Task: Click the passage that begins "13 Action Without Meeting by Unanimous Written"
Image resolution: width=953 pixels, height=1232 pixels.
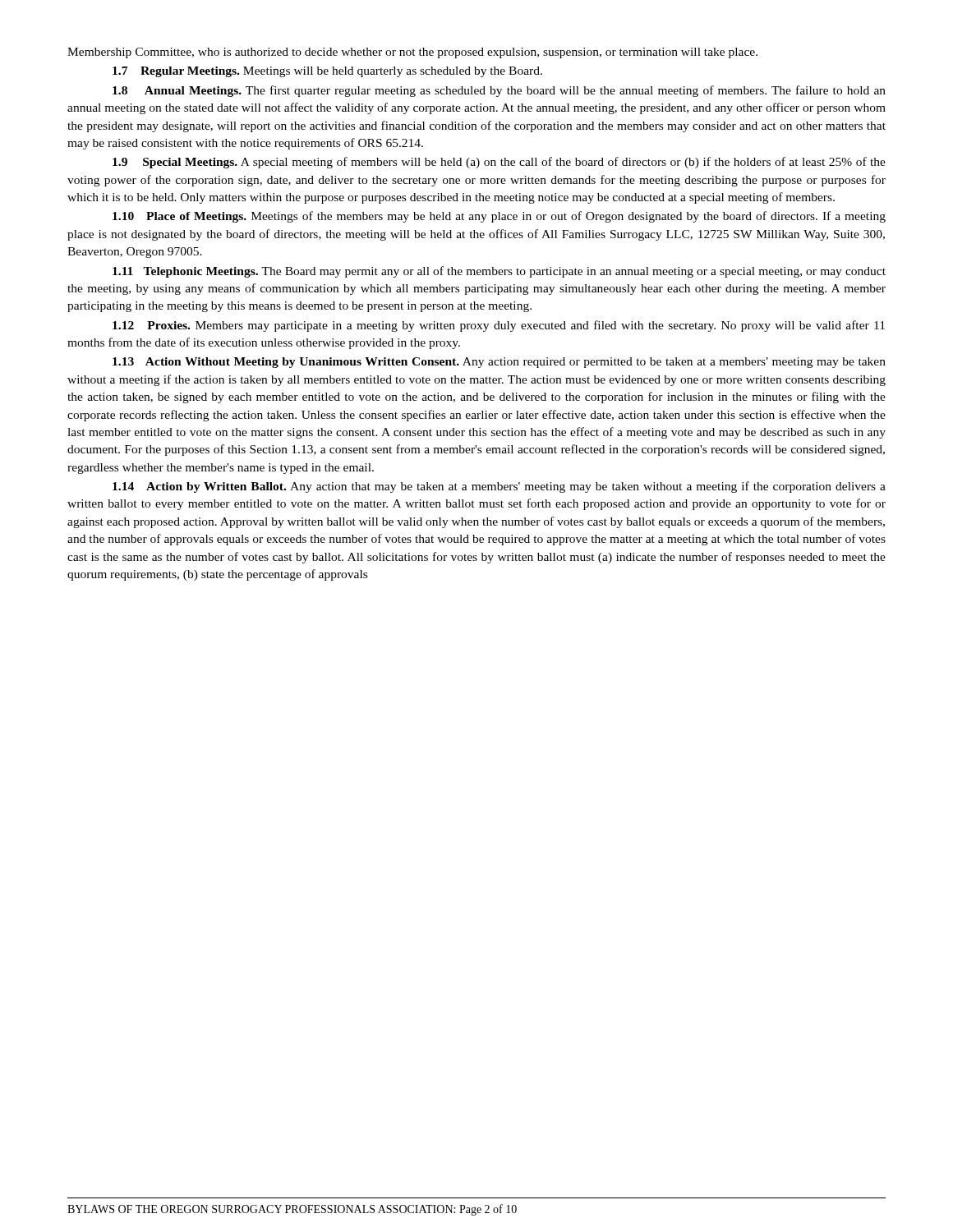Action: pos(476,414)
